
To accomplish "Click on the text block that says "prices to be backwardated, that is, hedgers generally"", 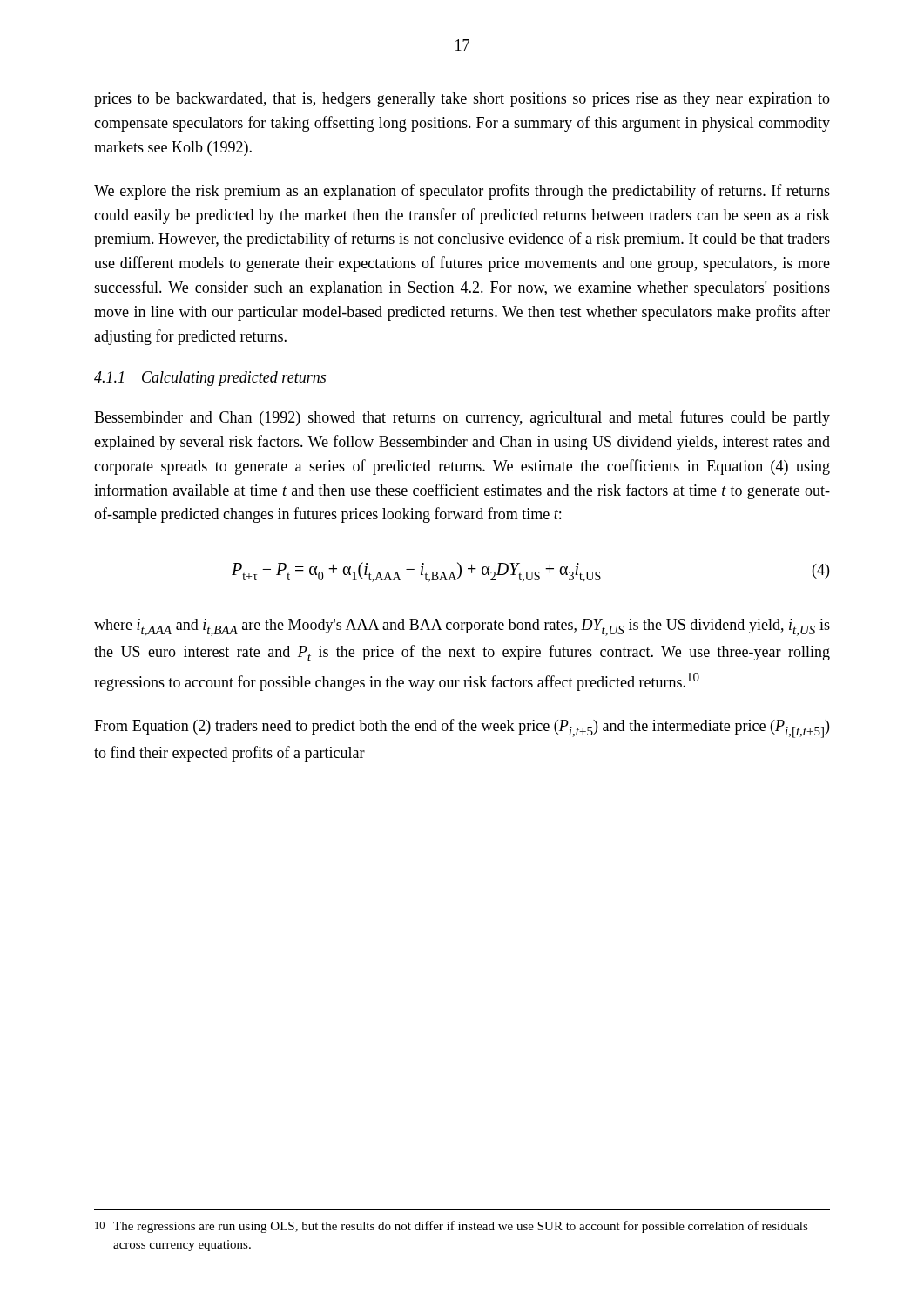I will click(462, 123).
